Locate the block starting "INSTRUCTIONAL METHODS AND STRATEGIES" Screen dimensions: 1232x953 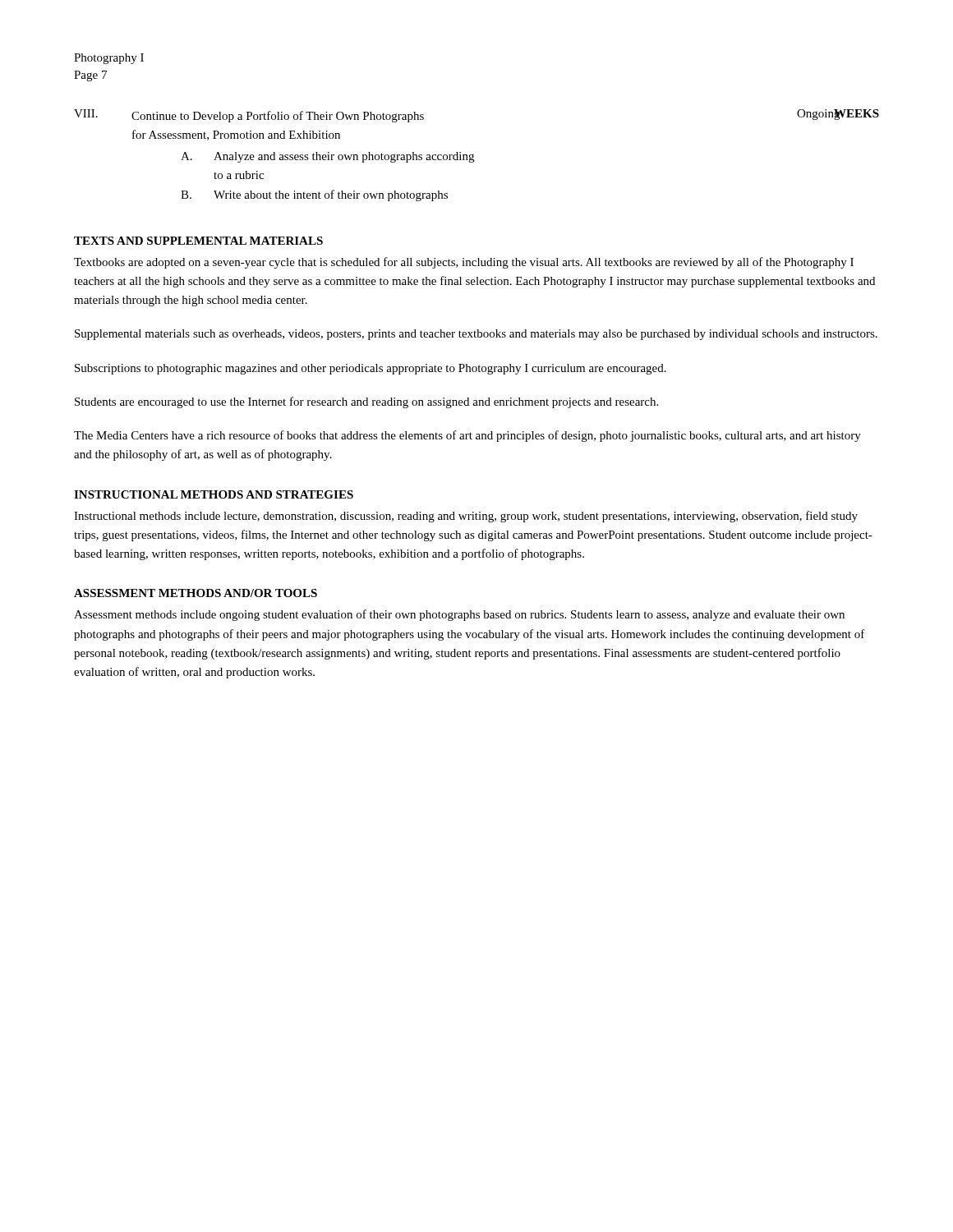coord(214,494)
